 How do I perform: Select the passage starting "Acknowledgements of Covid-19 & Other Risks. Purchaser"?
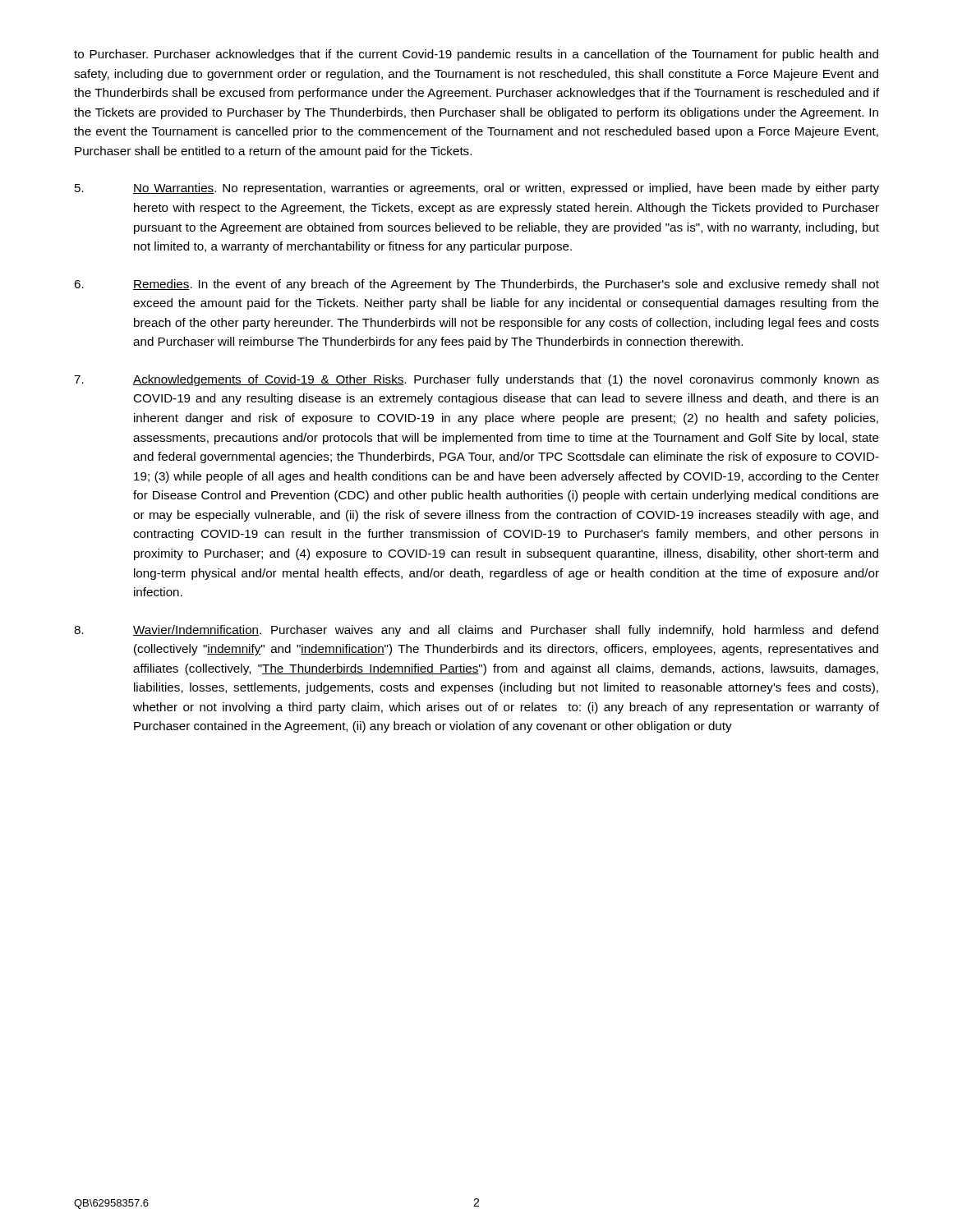pos(476,486)
